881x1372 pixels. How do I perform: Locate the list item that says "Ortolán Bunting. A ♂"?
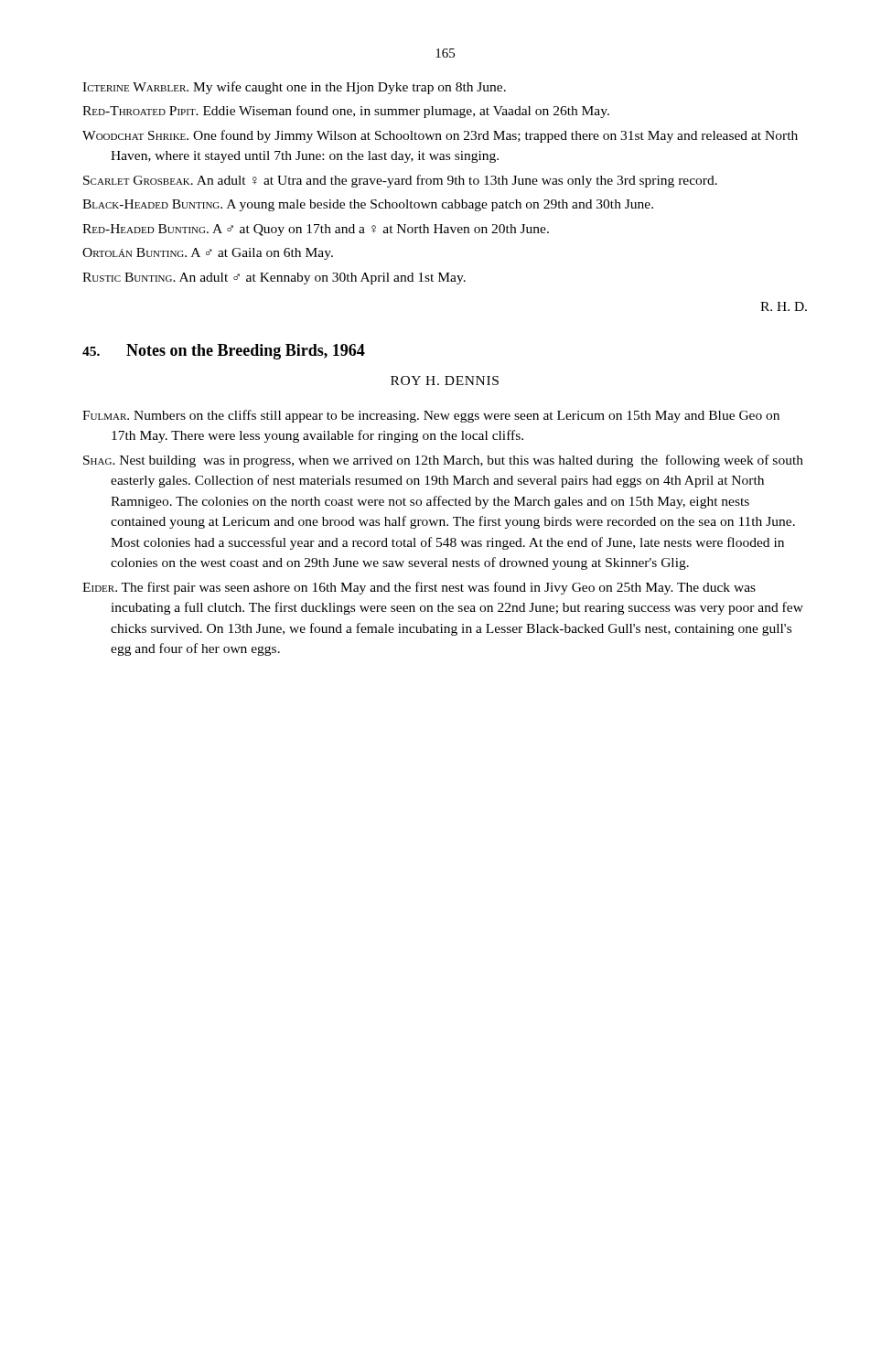click(208, 252)
